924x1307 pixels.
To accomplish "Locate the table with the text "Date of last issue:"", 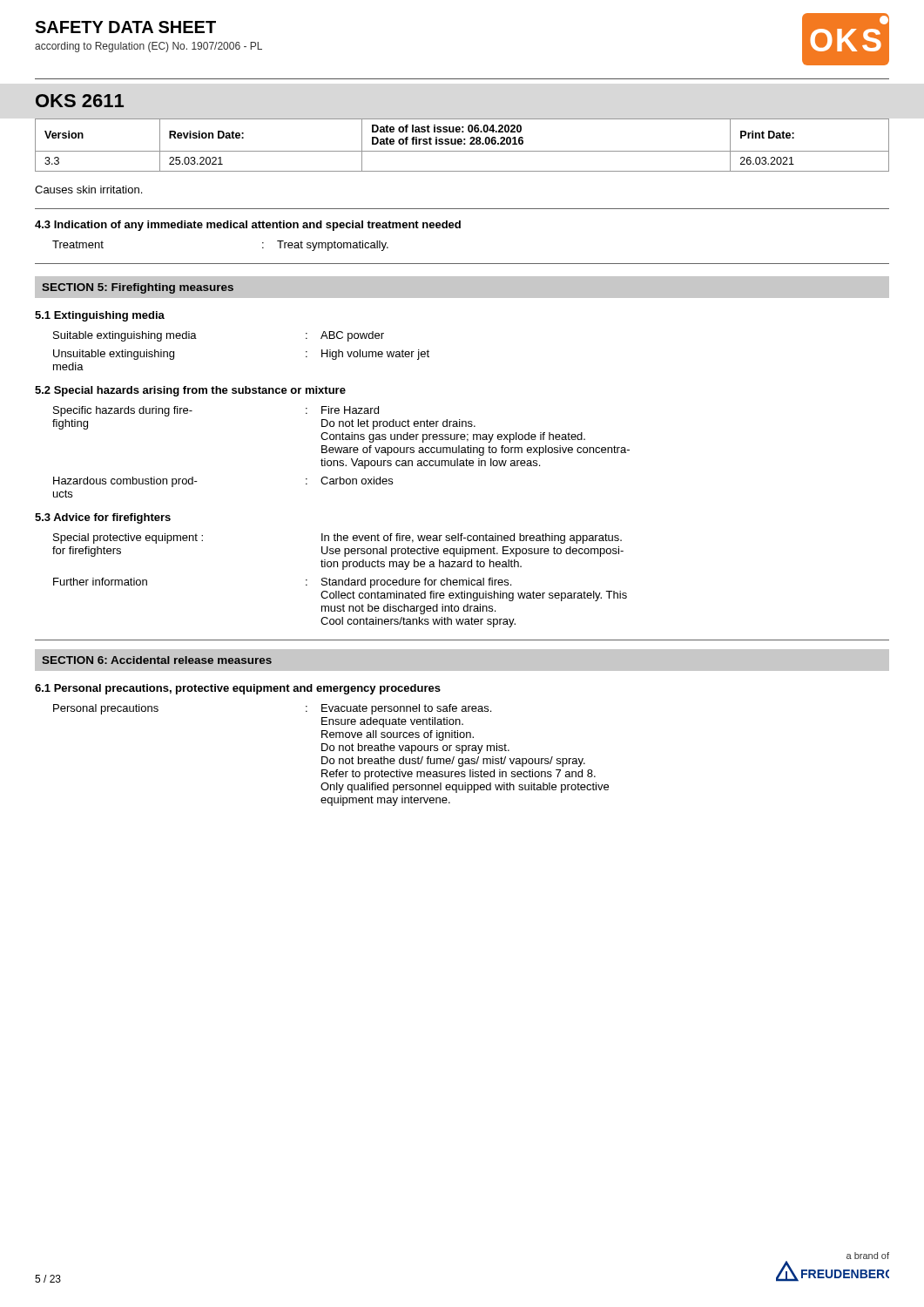I will coord(462,145).
